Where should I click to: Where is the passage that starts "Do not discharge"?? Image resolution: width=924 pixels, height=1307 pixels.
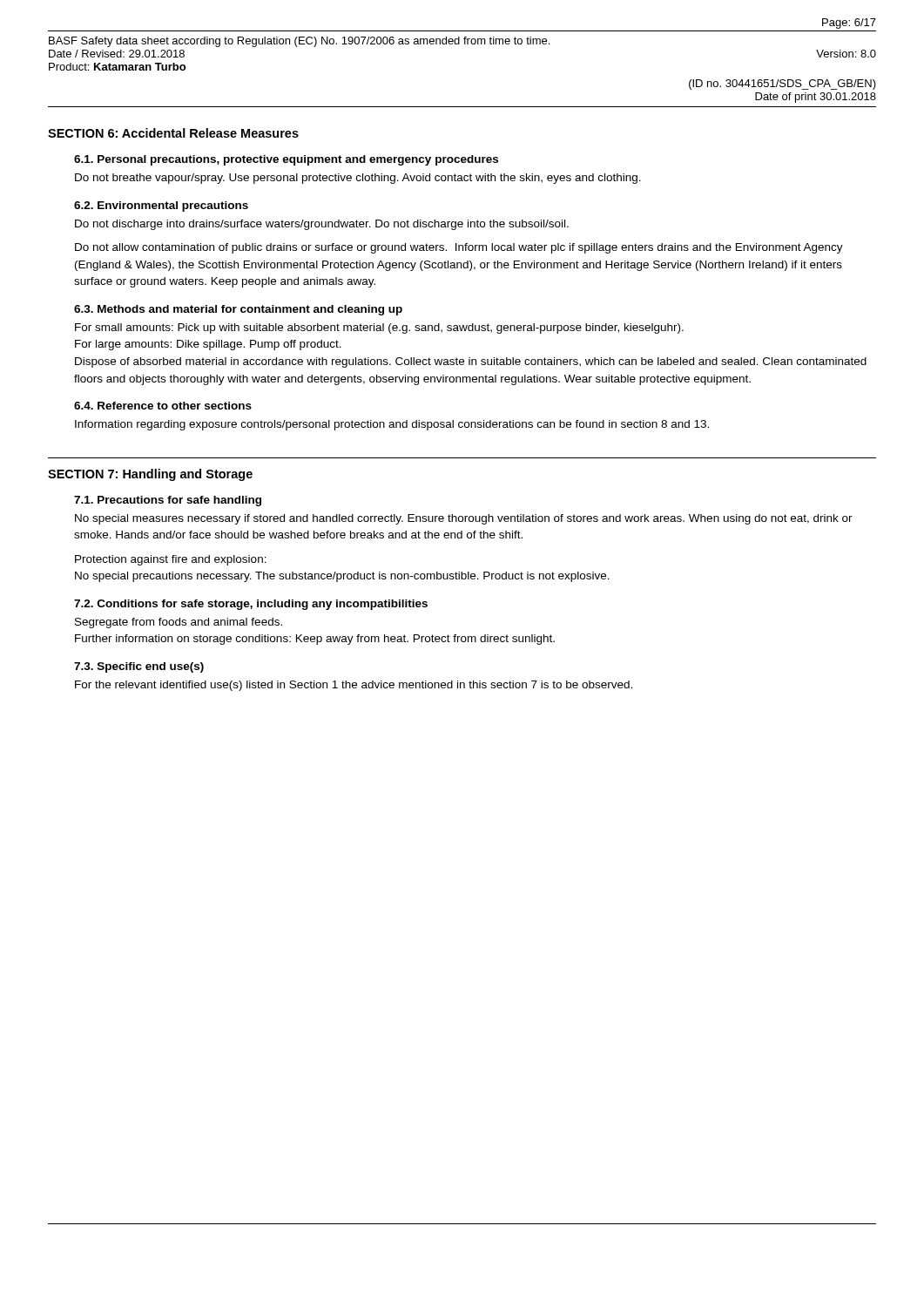(x=322, y=223)
